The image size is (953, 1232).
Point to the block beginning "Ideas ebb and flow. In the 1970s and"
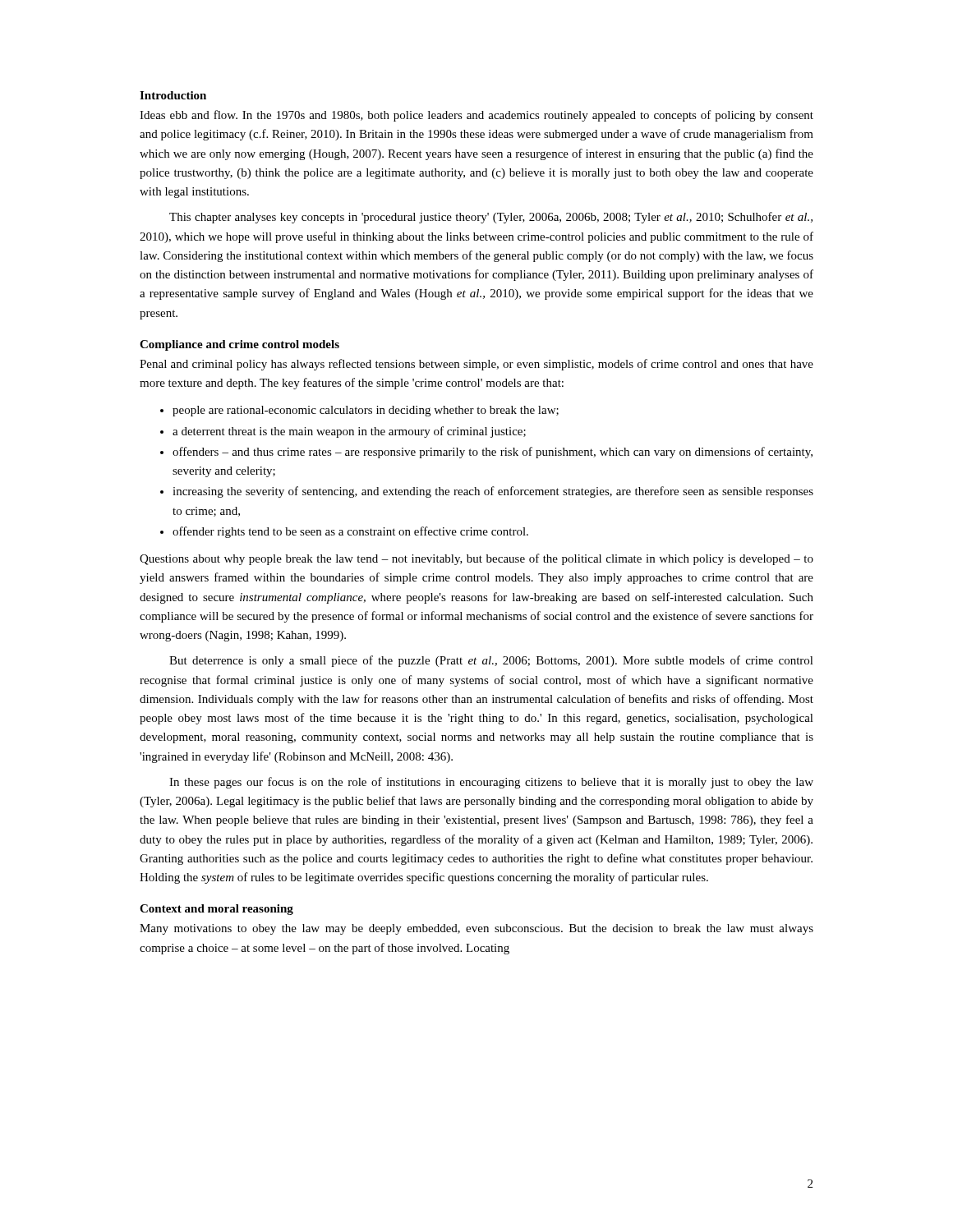476,214
